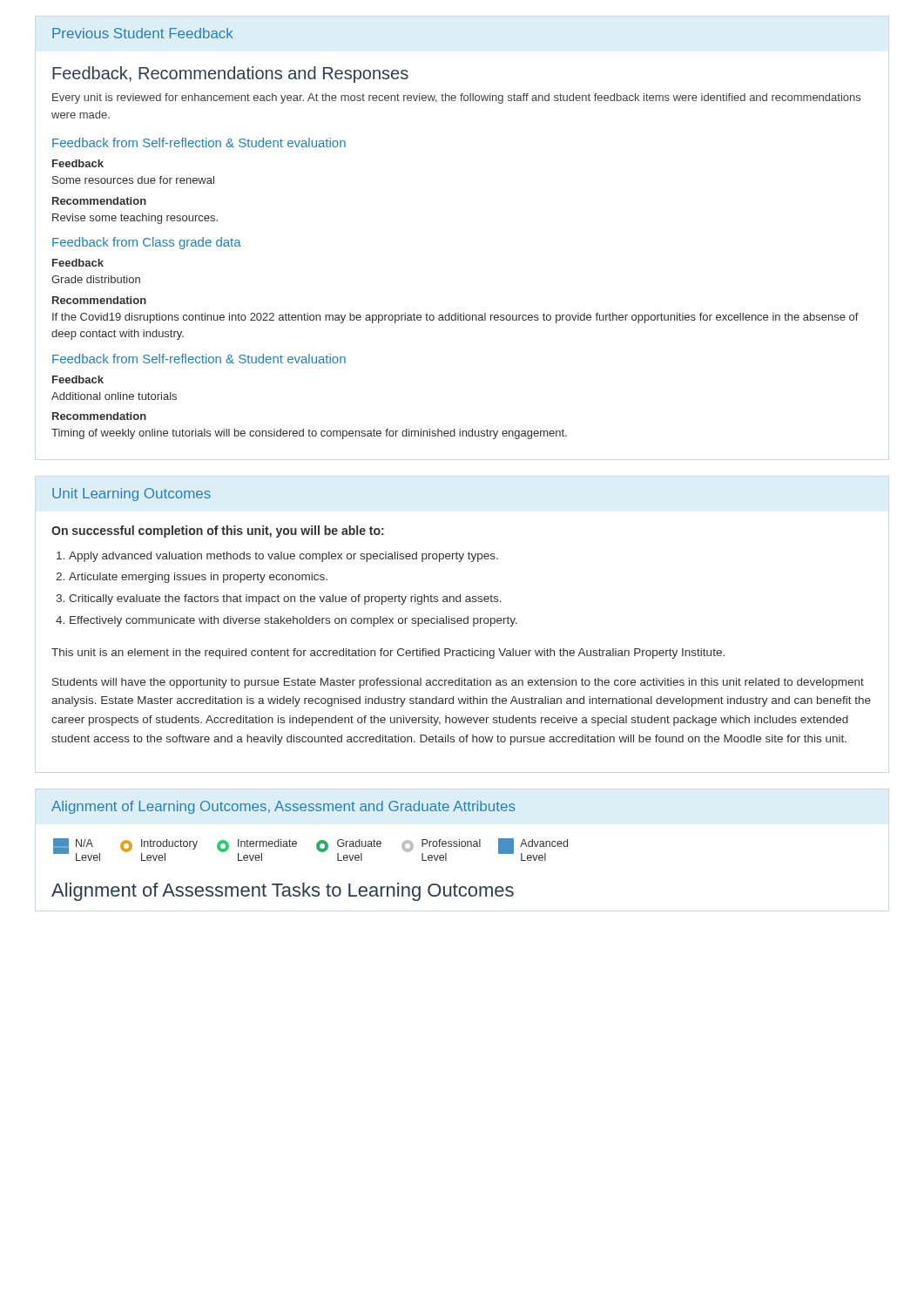
Task: Locate the text block starting "Recommendation Revise some teaching resources."
Action: click(x=99, y=201)
